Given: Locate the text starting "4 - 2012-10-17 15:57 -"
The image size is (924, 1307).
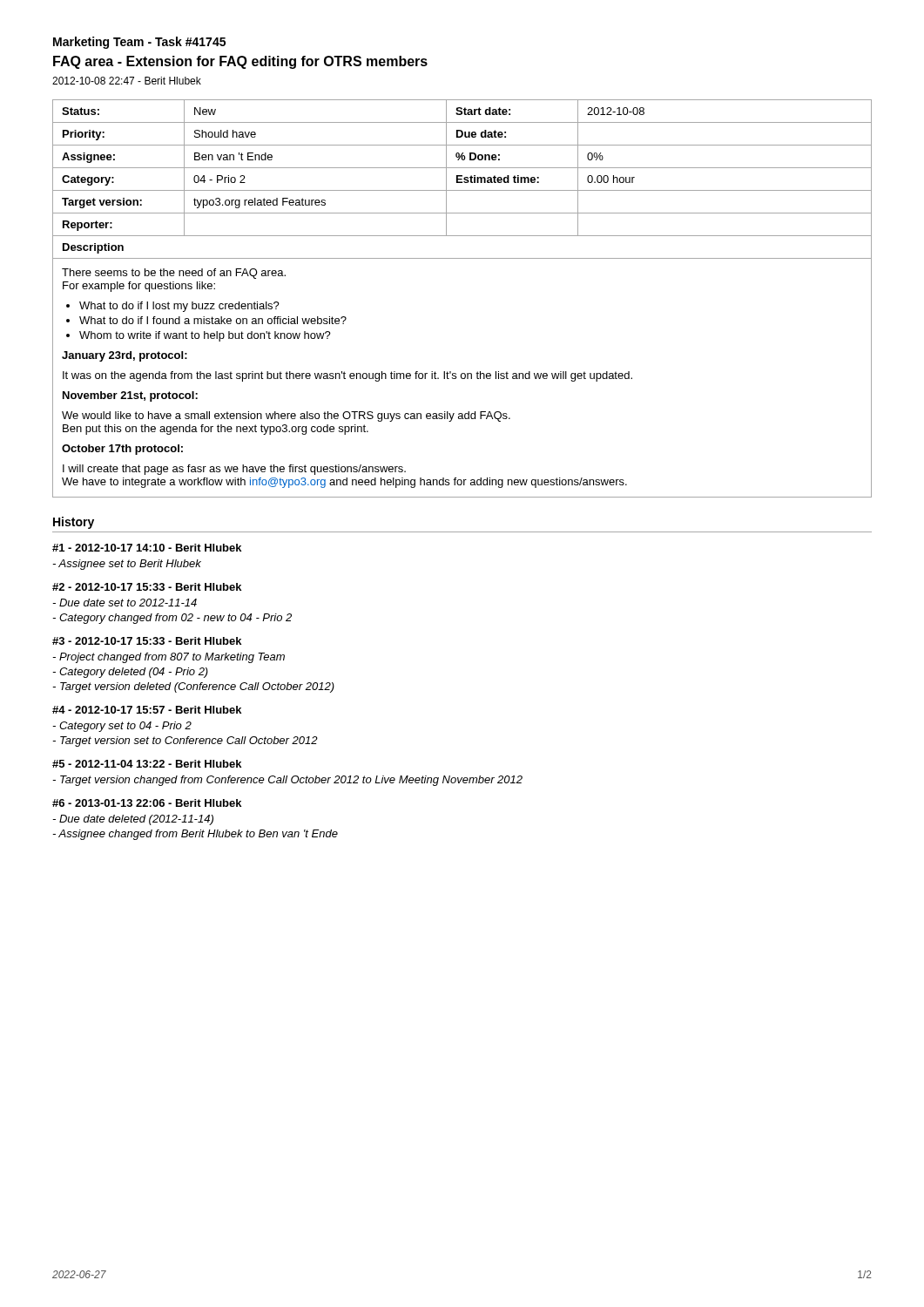Looking at the screenshot, I should [x=147, y=710].
